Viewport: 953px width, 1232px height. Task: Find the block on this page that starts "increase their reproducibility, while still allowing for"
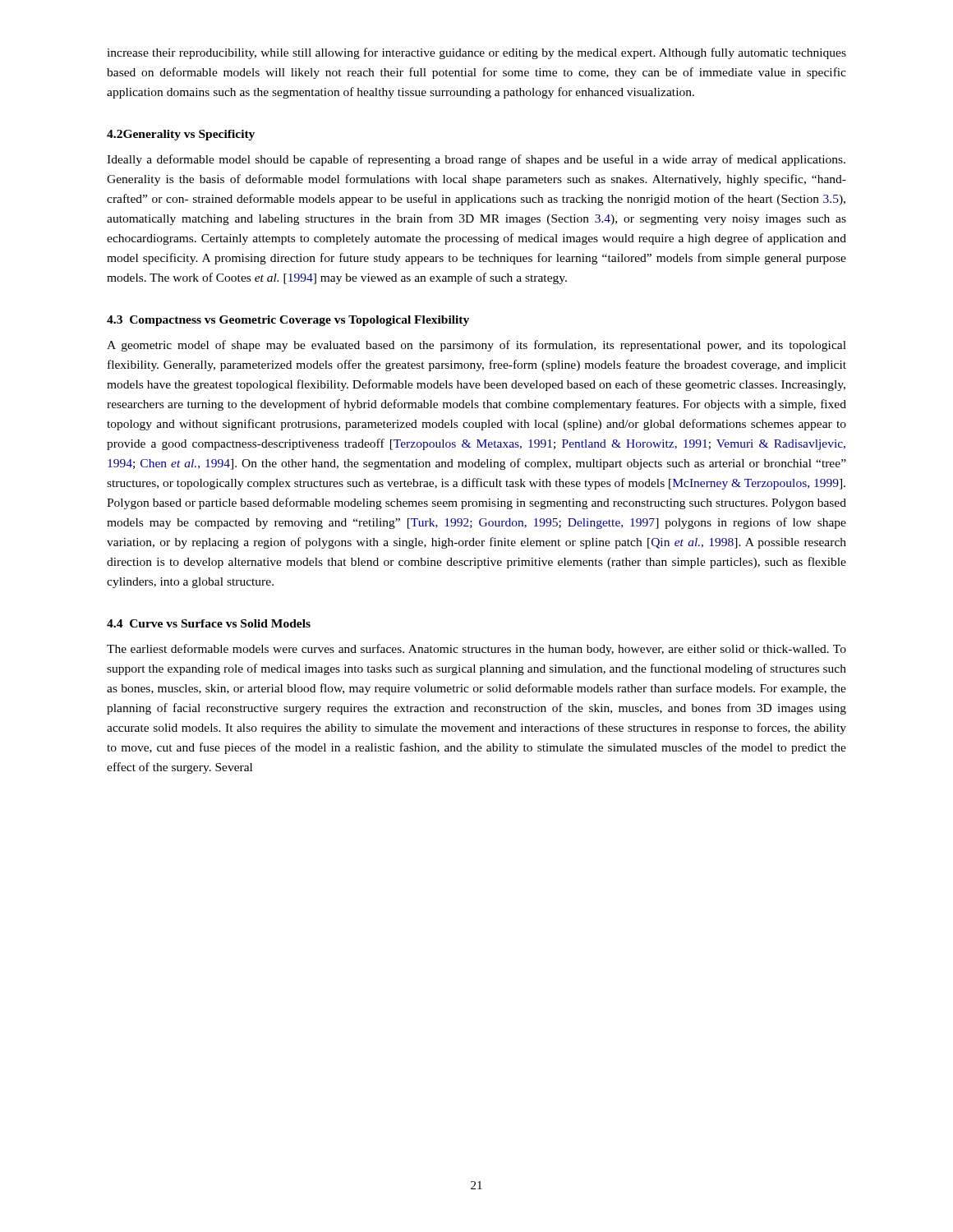point(476,72)
